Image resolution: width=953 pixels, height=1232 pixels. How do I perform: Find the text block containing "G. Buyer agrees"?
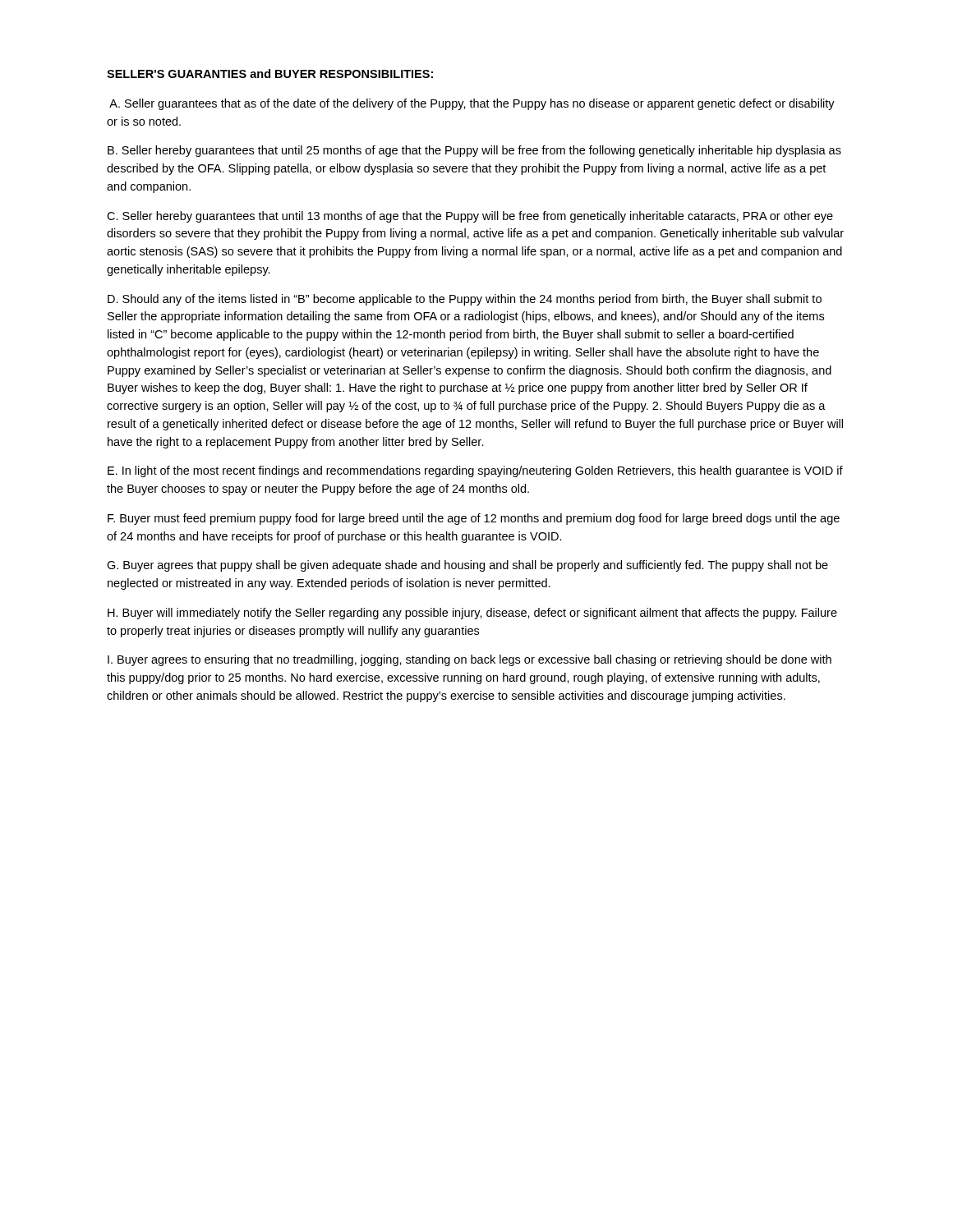point(468,574)
